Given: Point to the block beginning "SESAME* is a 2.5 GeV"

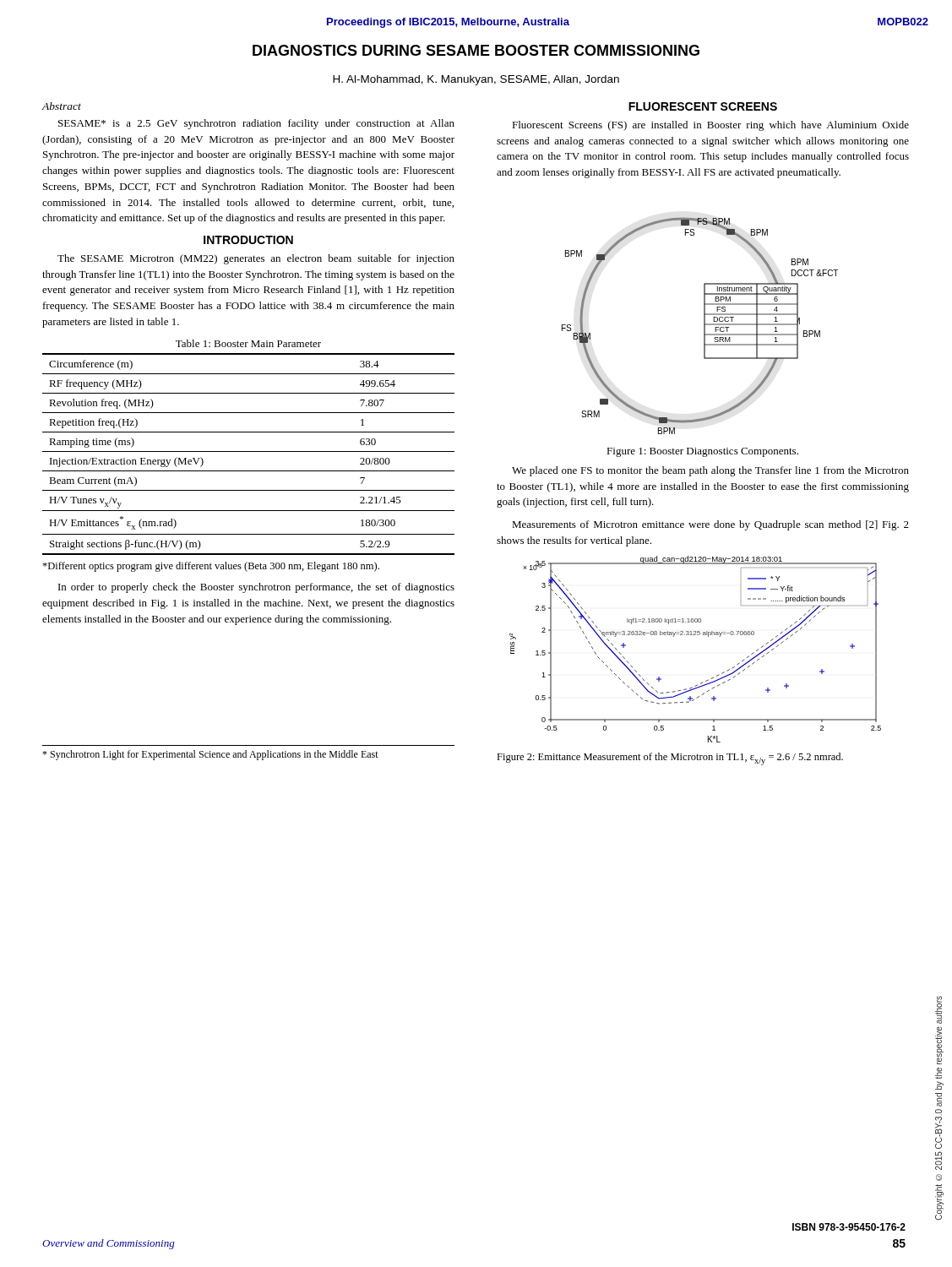Looking at the screenshot, I should [x=248, y=170].
